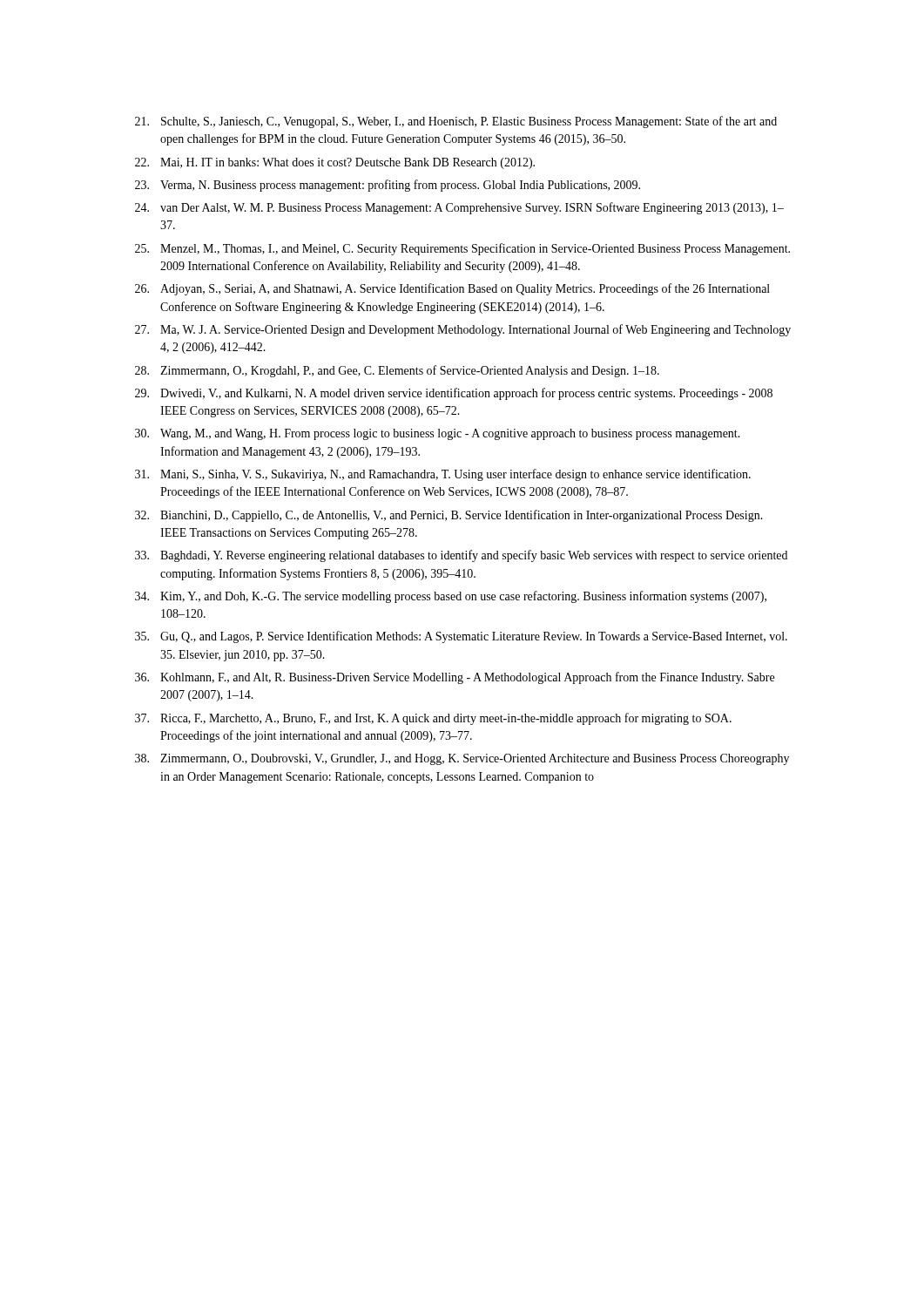Find the list item with the text "21. Schulte, S.,"
The width and height of the screenshot is (924, 1307).
coord(453,131)
